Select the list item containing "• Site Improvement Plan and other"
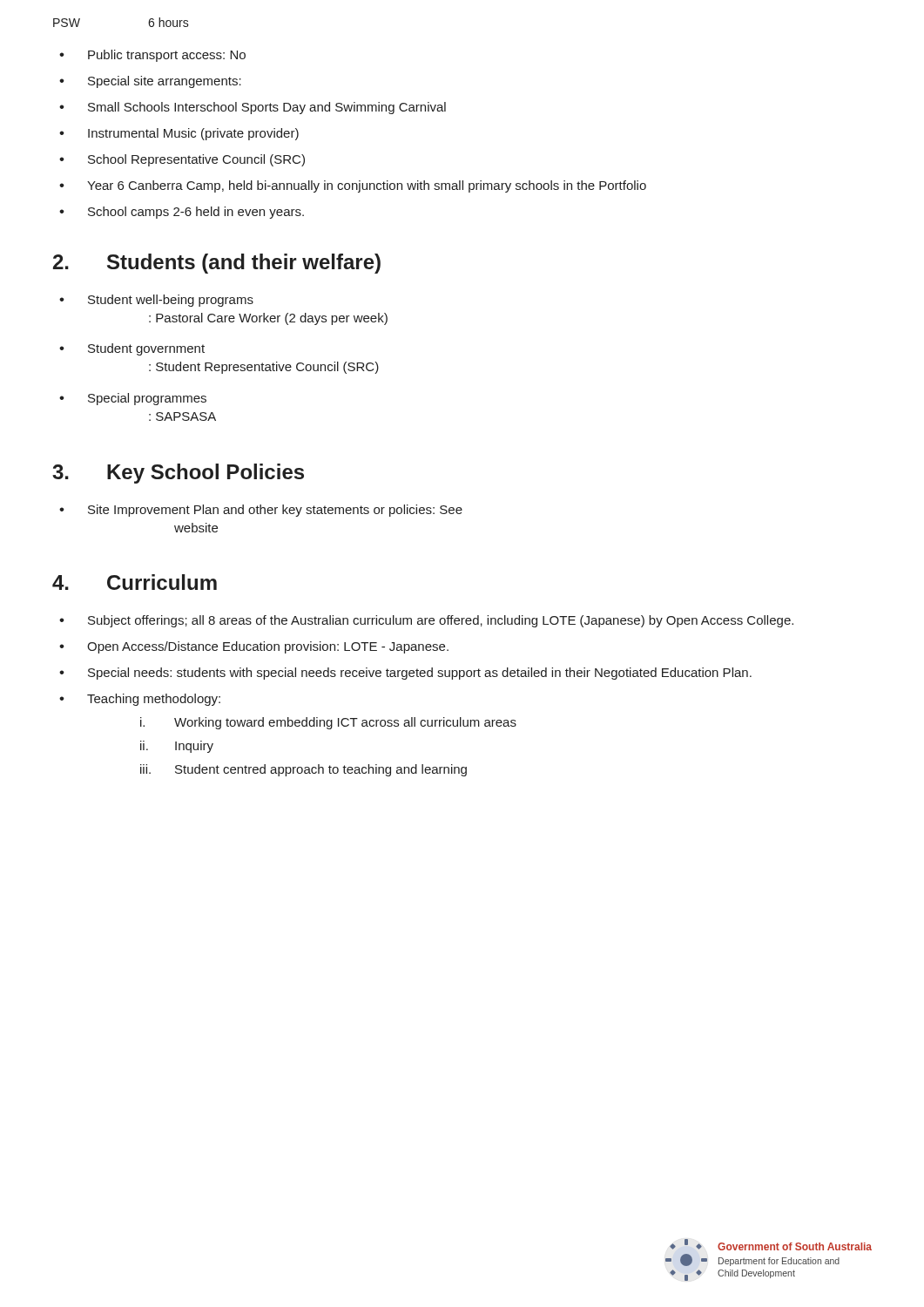Image resolution: width=924 pixels, height=1307 pixels. click(257, 518)
